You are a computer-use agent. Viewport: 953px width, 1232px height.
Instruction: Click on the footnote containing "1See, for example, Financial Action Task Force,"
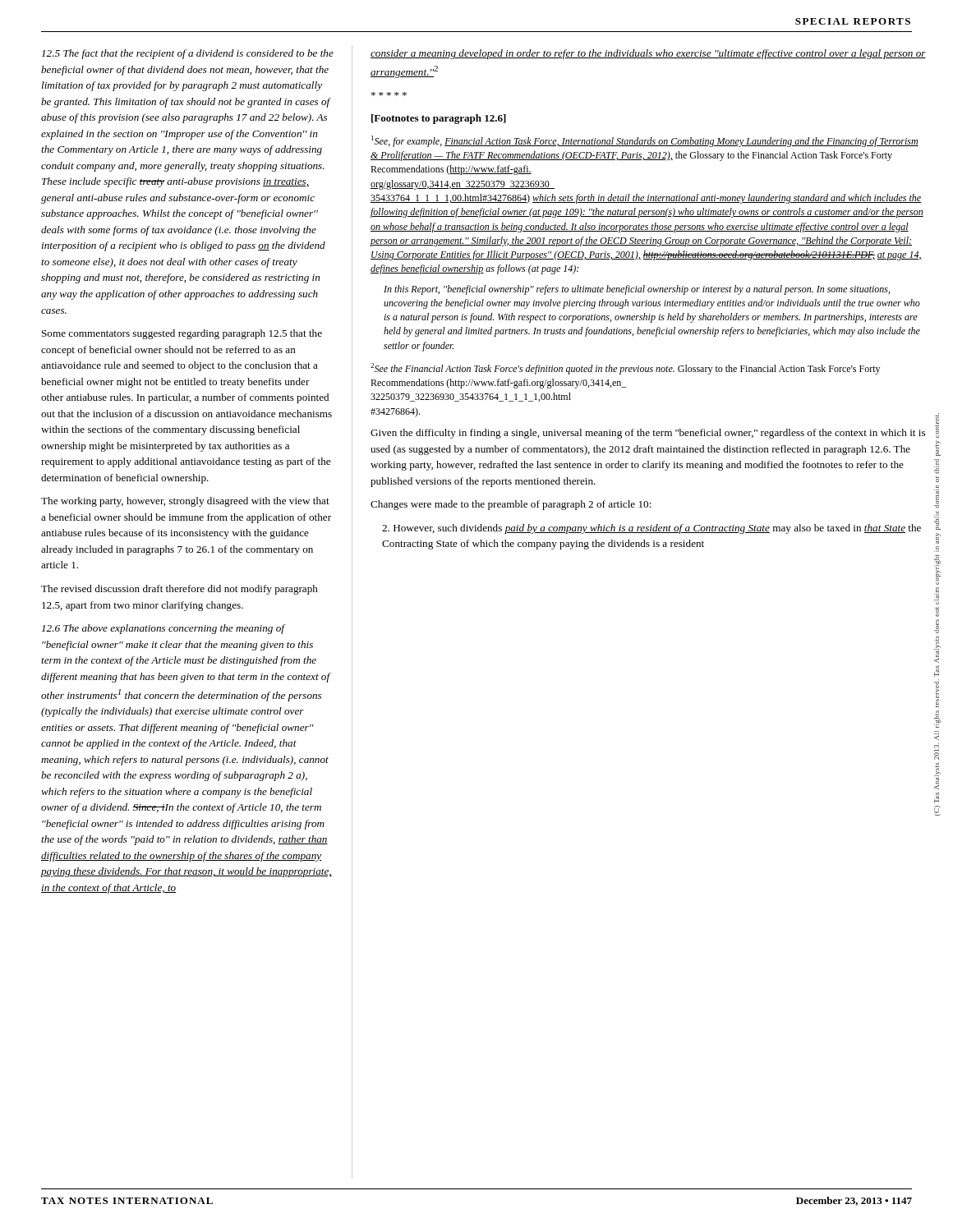pyautogui.click(x=649, y=276)
